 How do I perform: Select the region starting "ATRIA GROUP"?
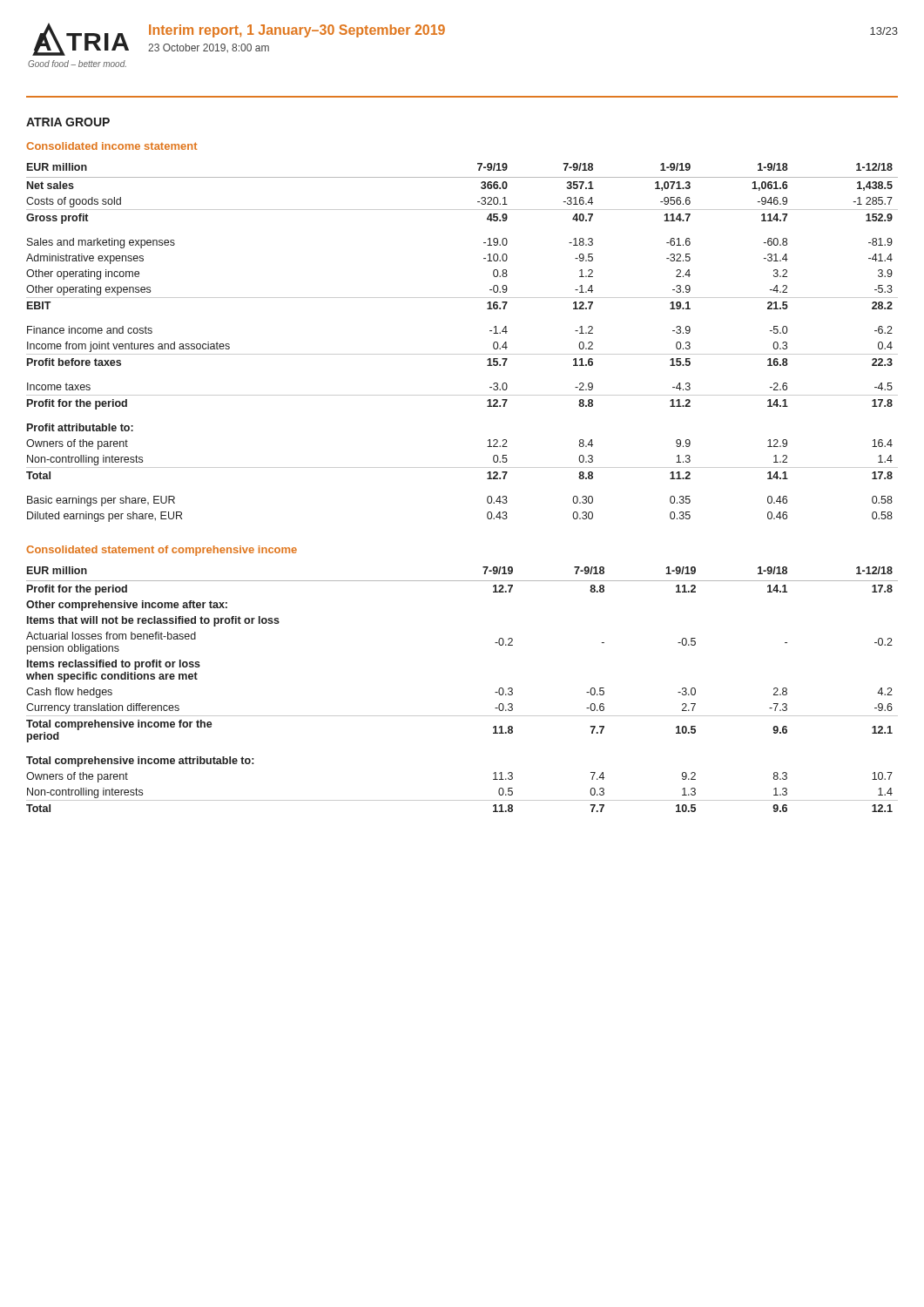[68, 122]
